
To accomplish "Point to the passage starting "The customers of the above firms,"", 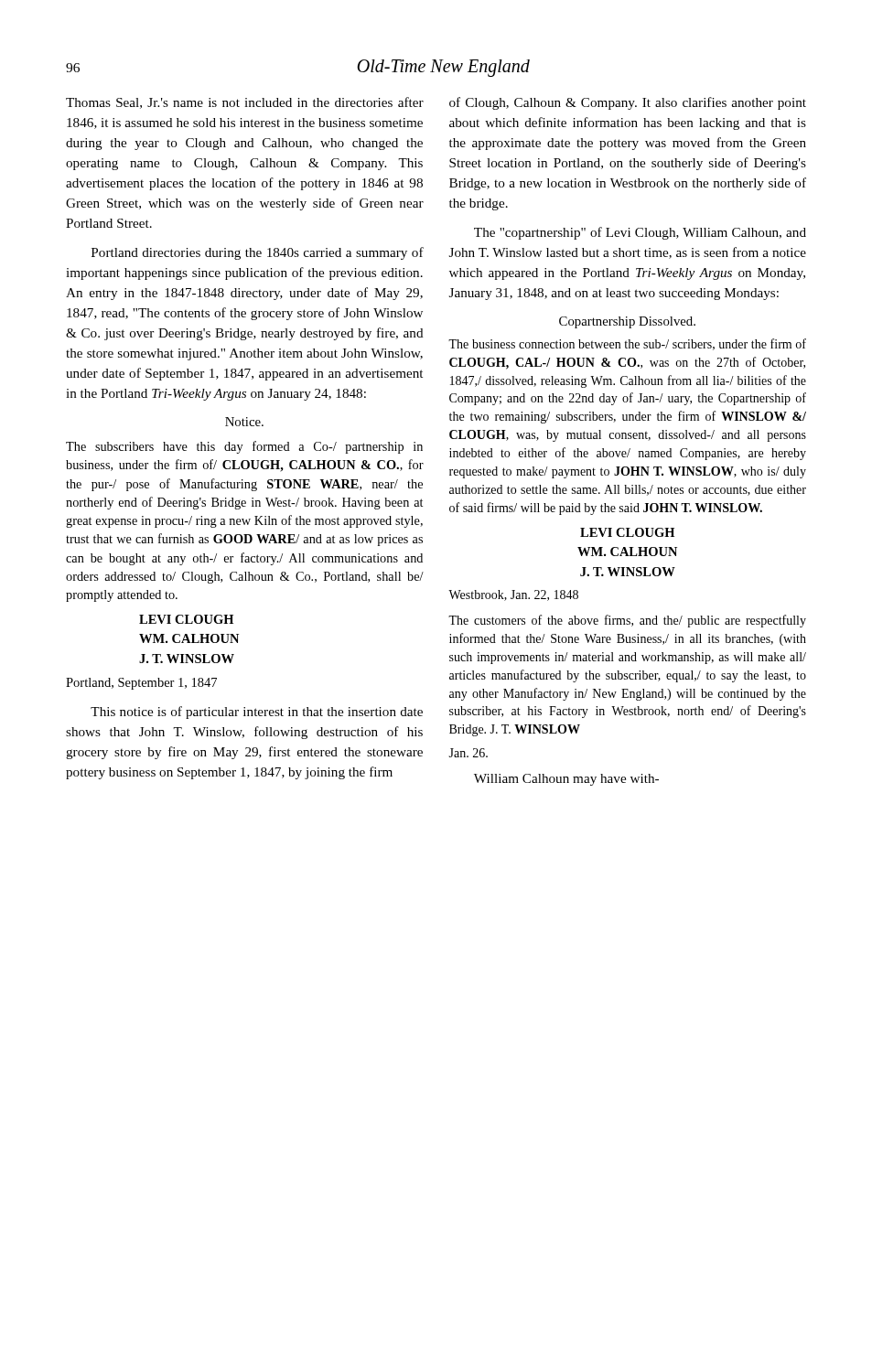I will pyautogui.click(x=627, y=688).
